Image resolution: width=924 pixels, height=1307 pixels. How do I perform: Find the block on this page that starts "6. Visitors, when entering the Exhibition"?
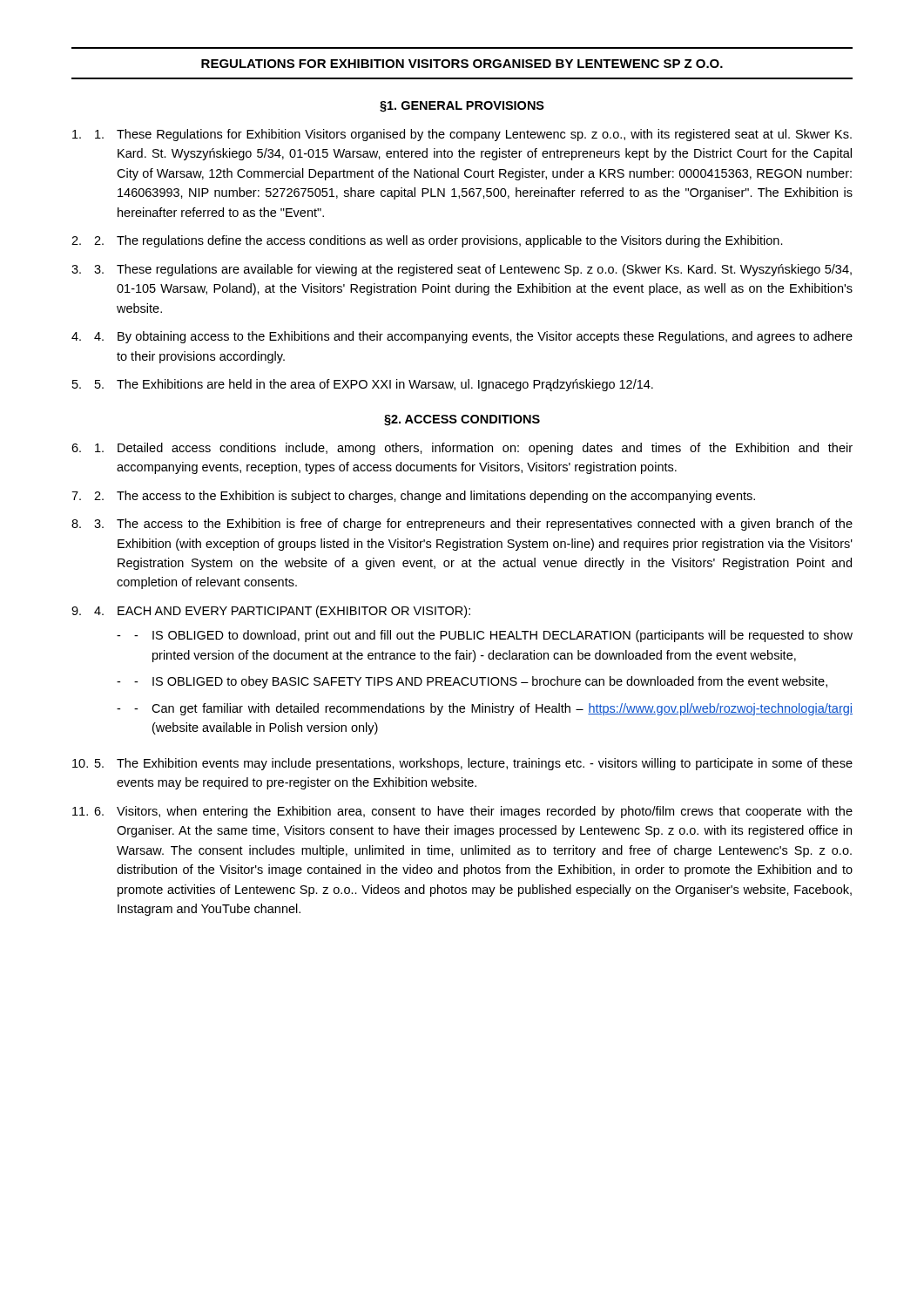pyautogui.click(x=473, y=860)
